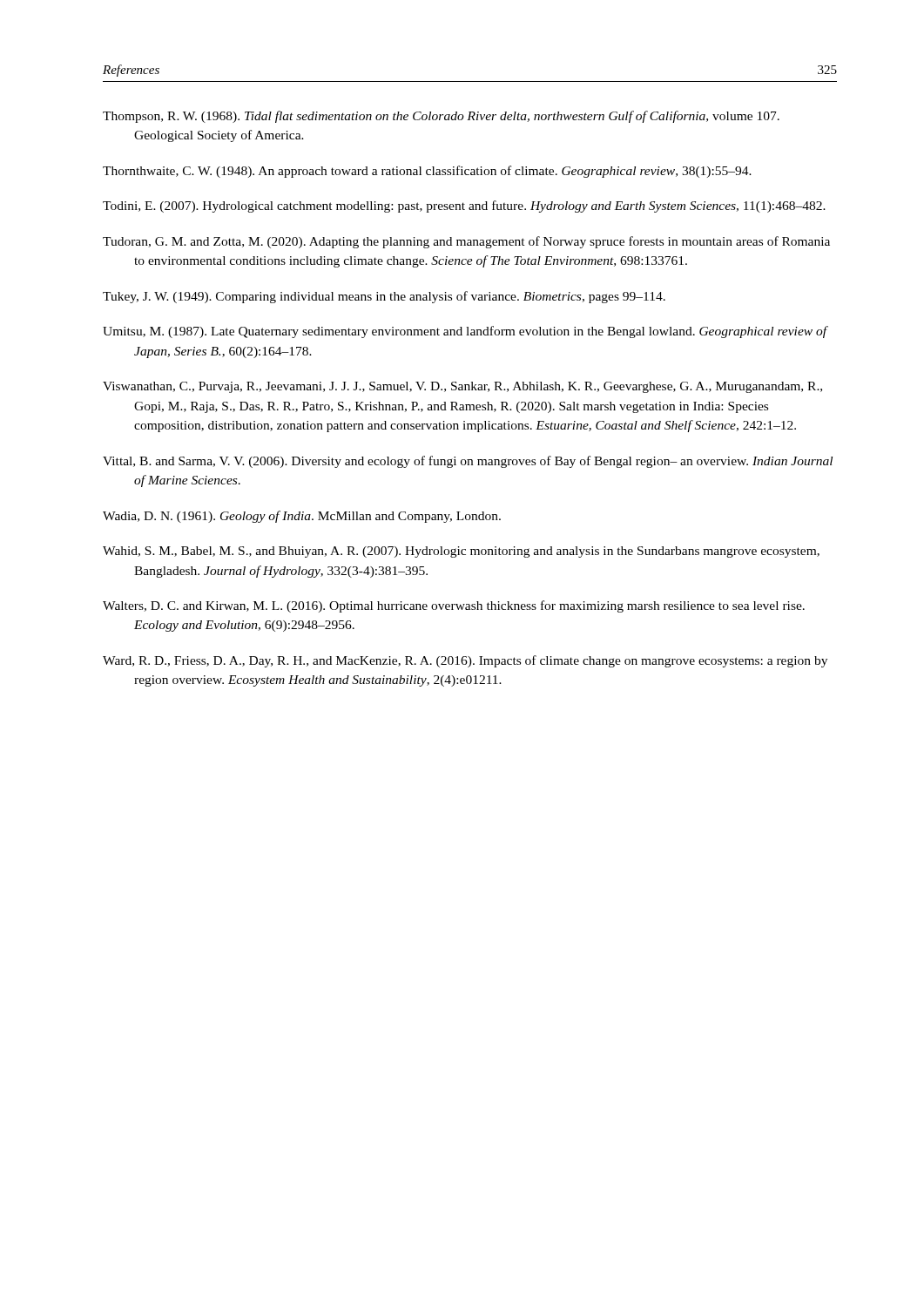
Task: Where is the passage that starts "Thornthwaite, C. W. (1948). An"?
Action: 427,170
